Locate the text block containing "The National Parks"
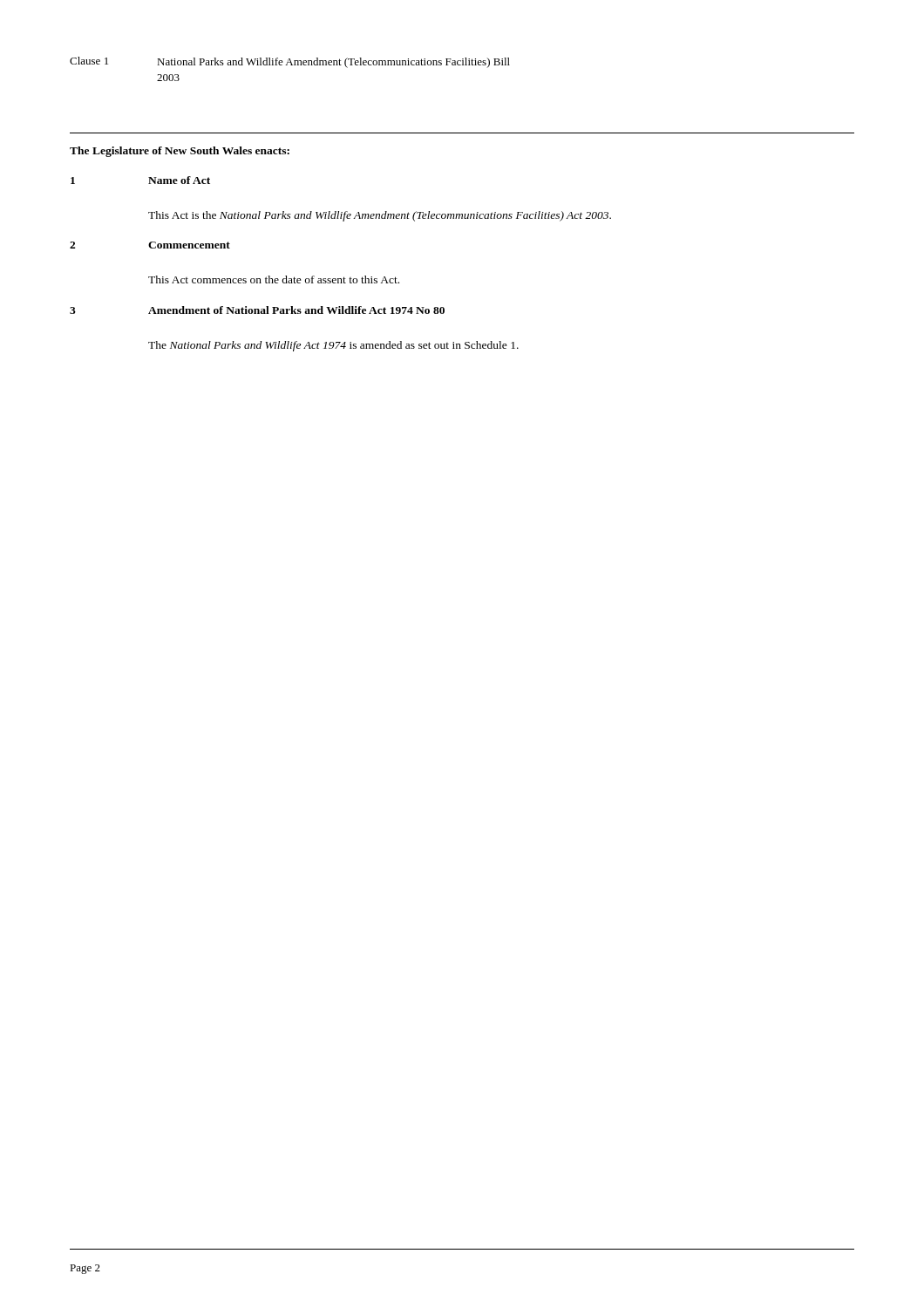924x1308 pixels. pyautogui.click(x=334, y=344)
